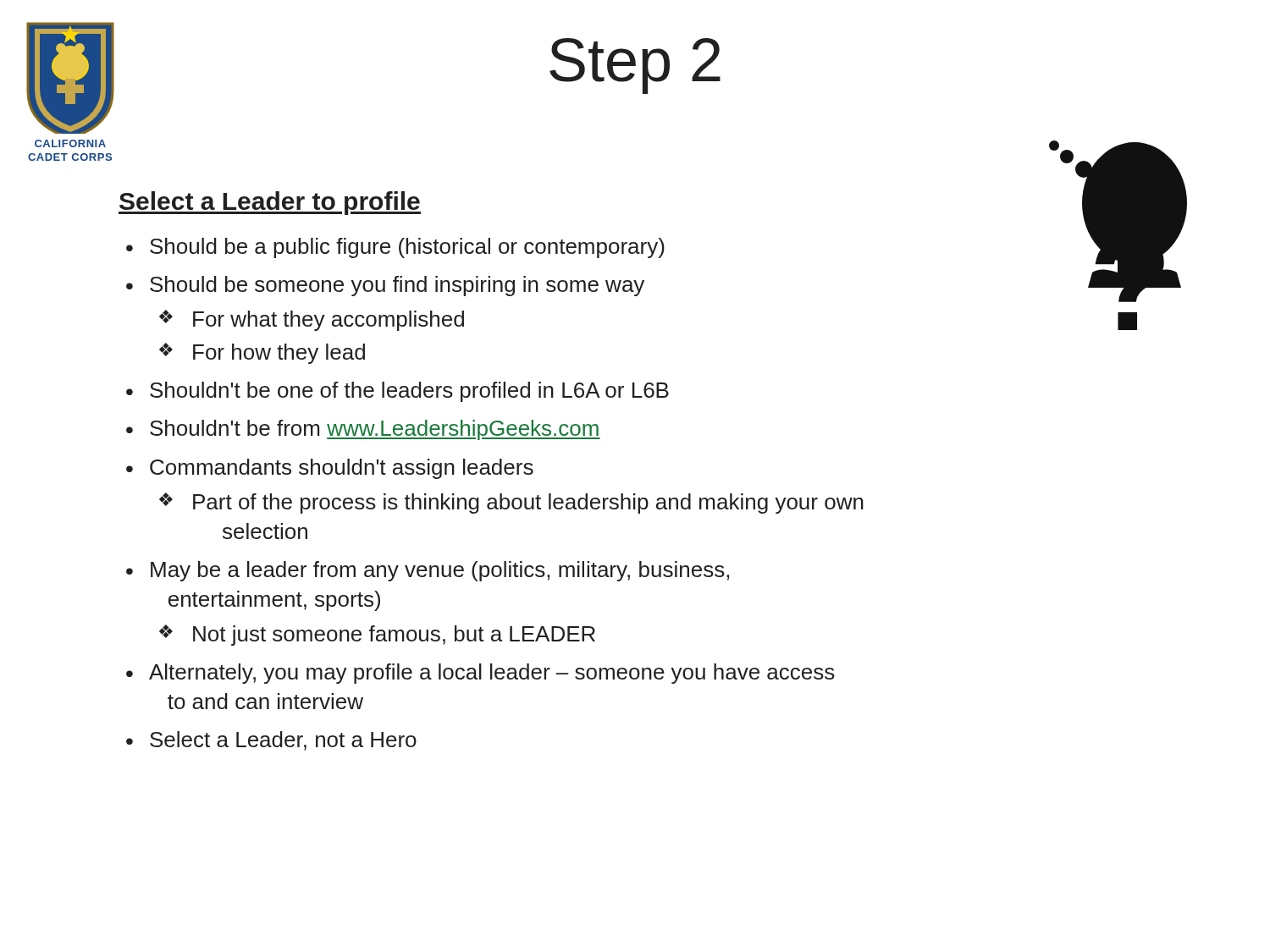Navigate to the block starting "Step 2"
1270x952 pixels.
[x=635, y=60]
